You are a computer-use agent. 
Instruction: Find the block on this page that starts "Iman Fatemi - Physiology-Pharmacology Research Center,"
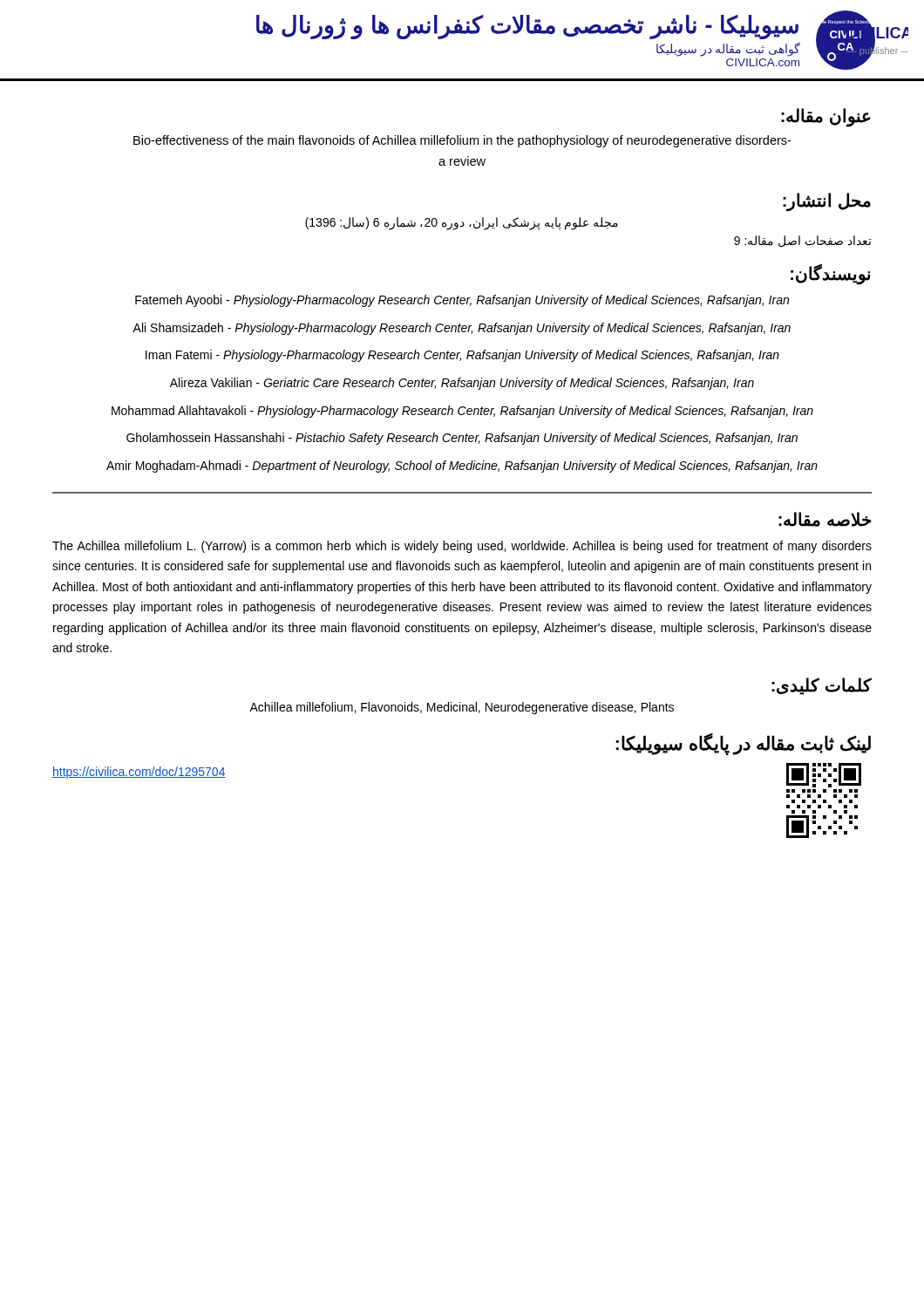pos(462,355)
